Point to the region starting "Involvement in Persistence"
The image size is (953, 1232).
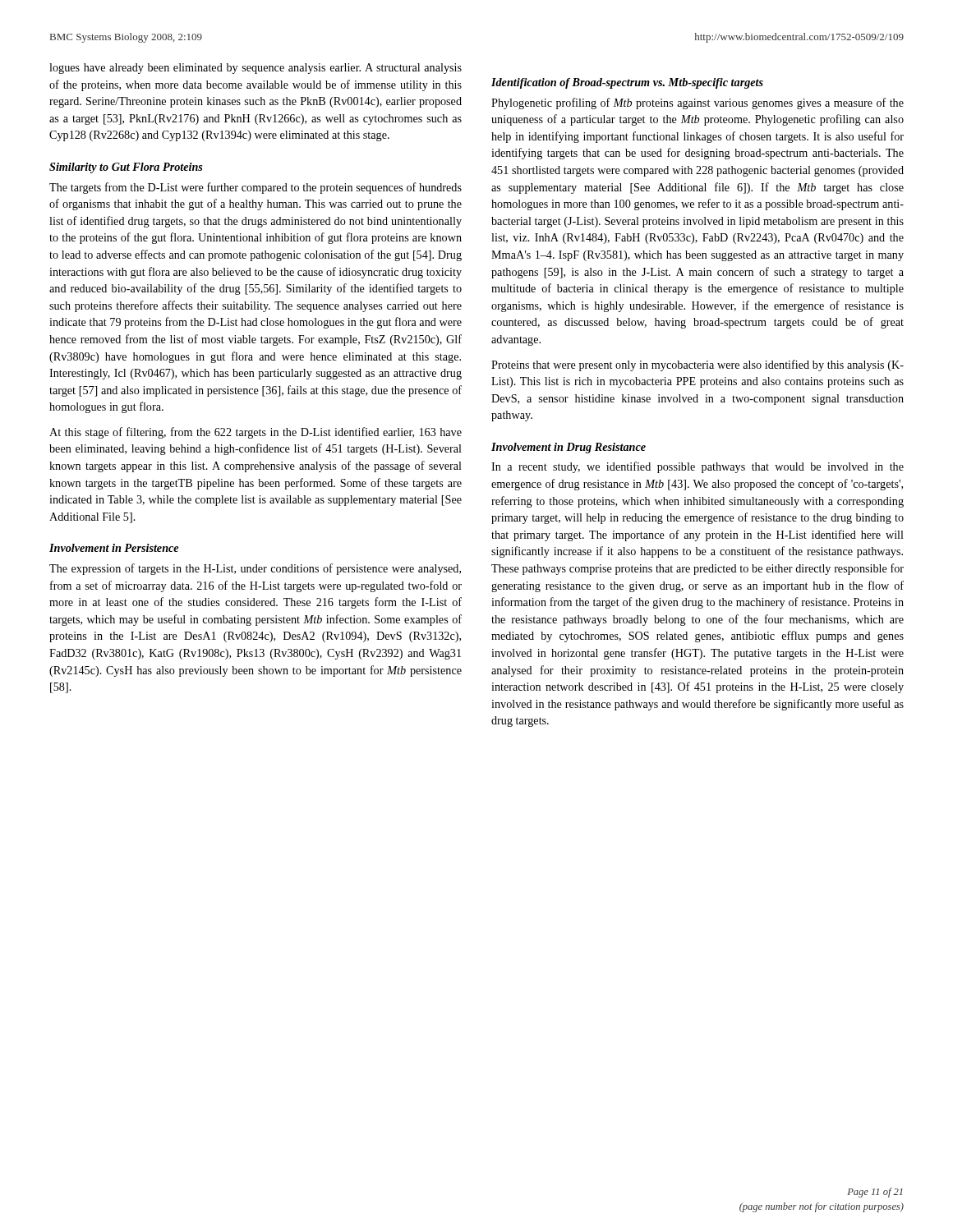114,548
